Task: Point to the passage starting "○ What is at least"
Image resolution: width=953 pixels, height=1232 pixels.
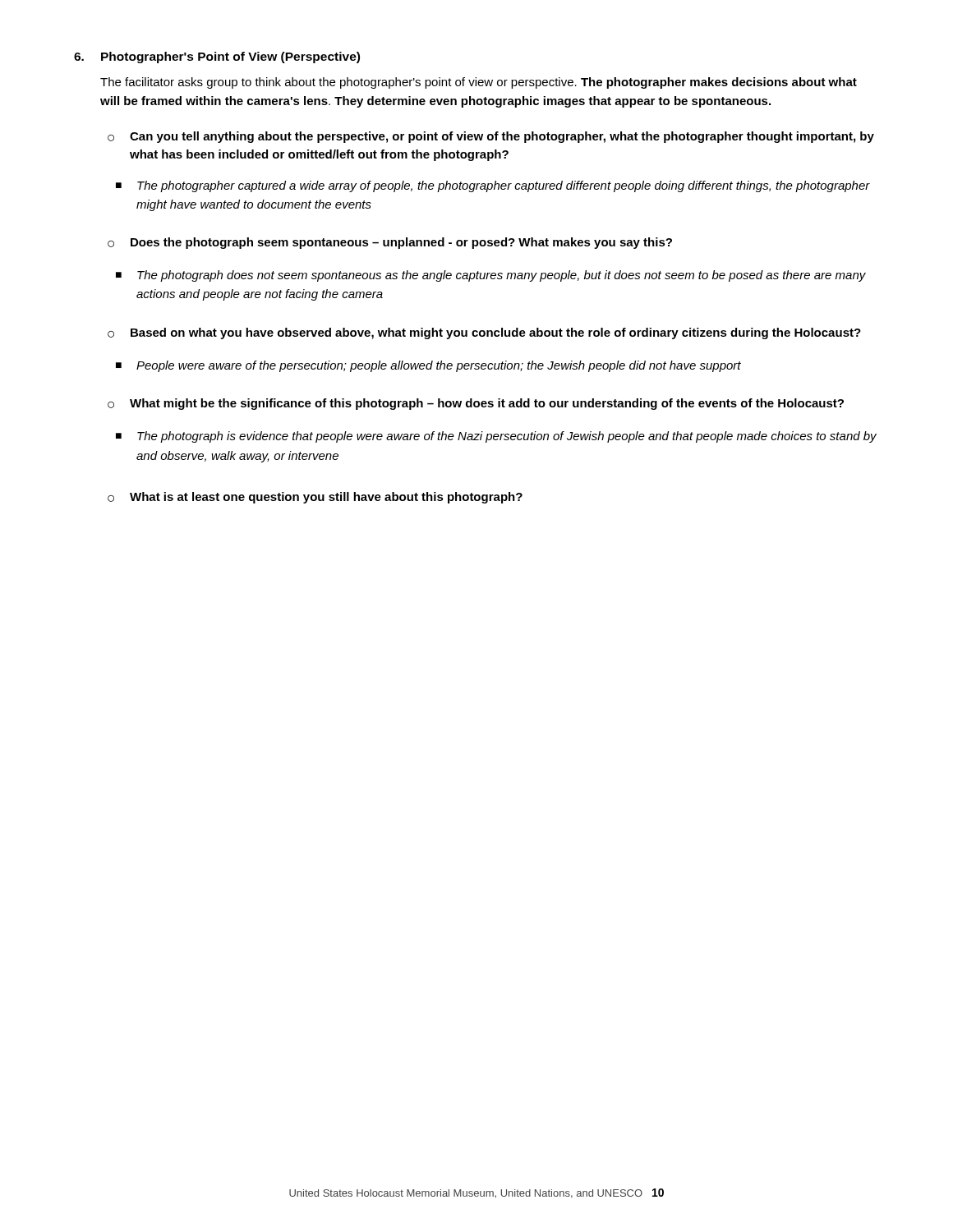Action: tap(315, 498)
